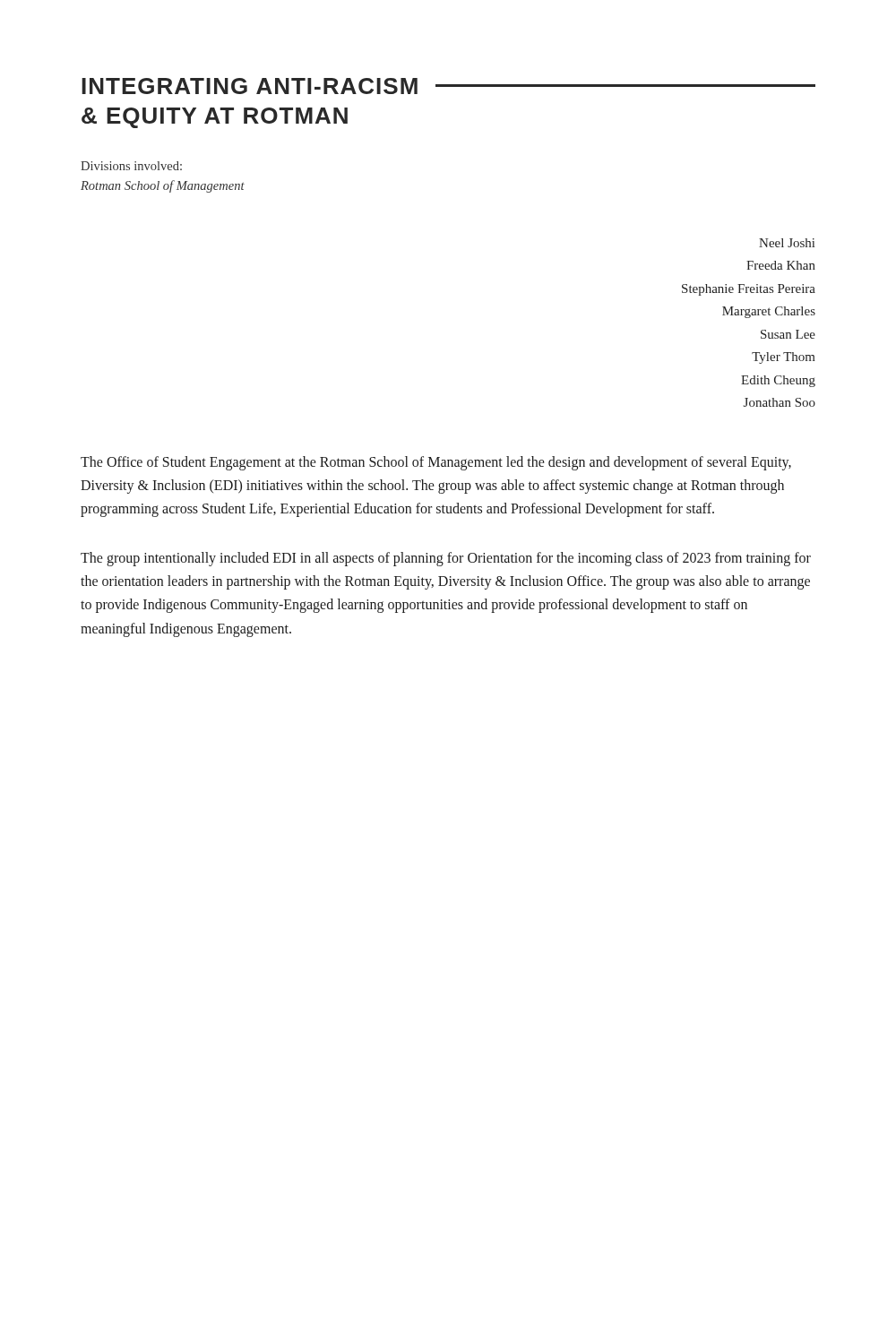Click on the title containing "INTEGRATING ANTI-RACISM& EQUITY AT ROTMAN"
This screenshot has height=1344, width=896.
click(x=448, y=86)
